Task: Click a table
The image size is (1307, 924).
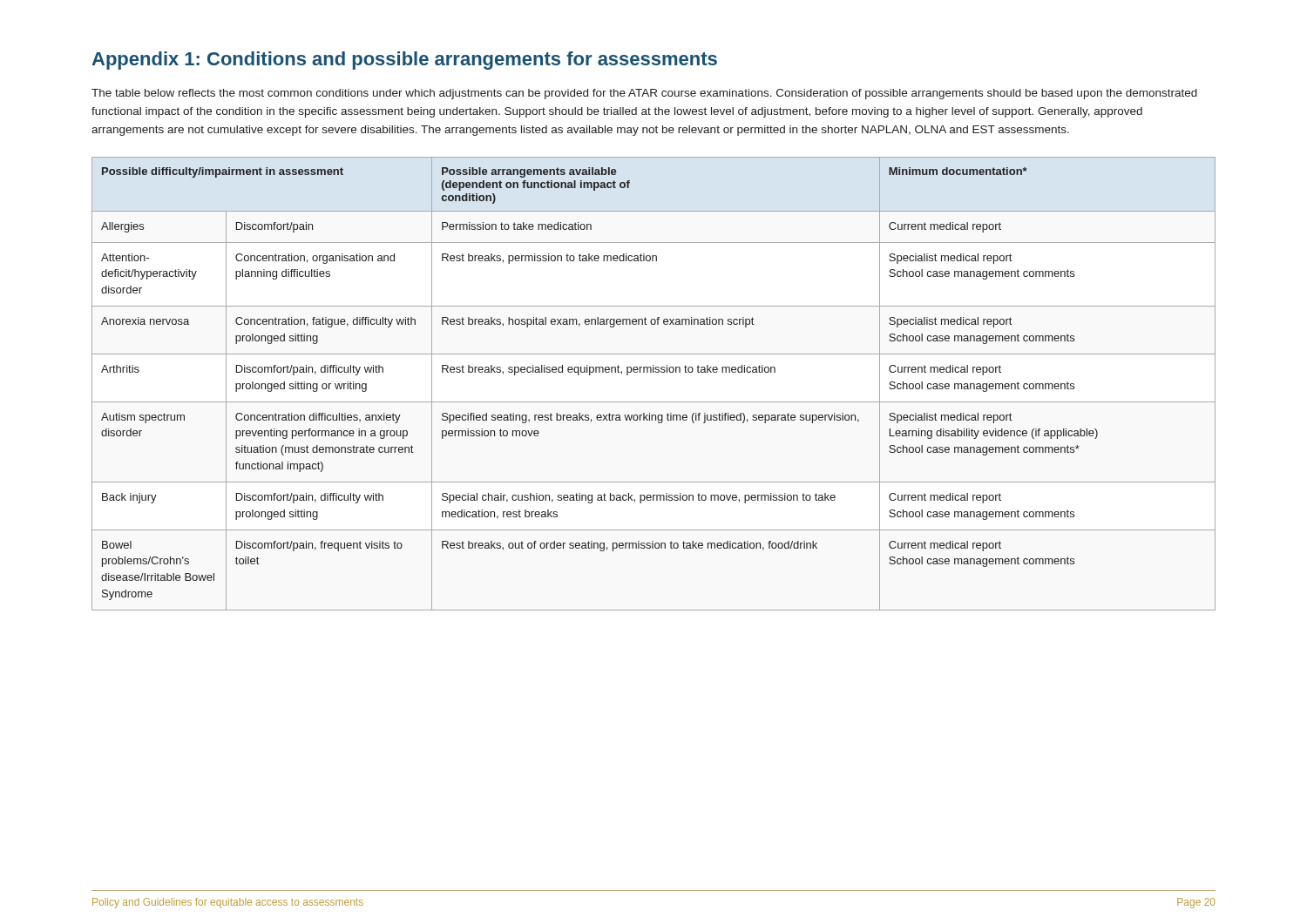Action: tap(654, 384)
